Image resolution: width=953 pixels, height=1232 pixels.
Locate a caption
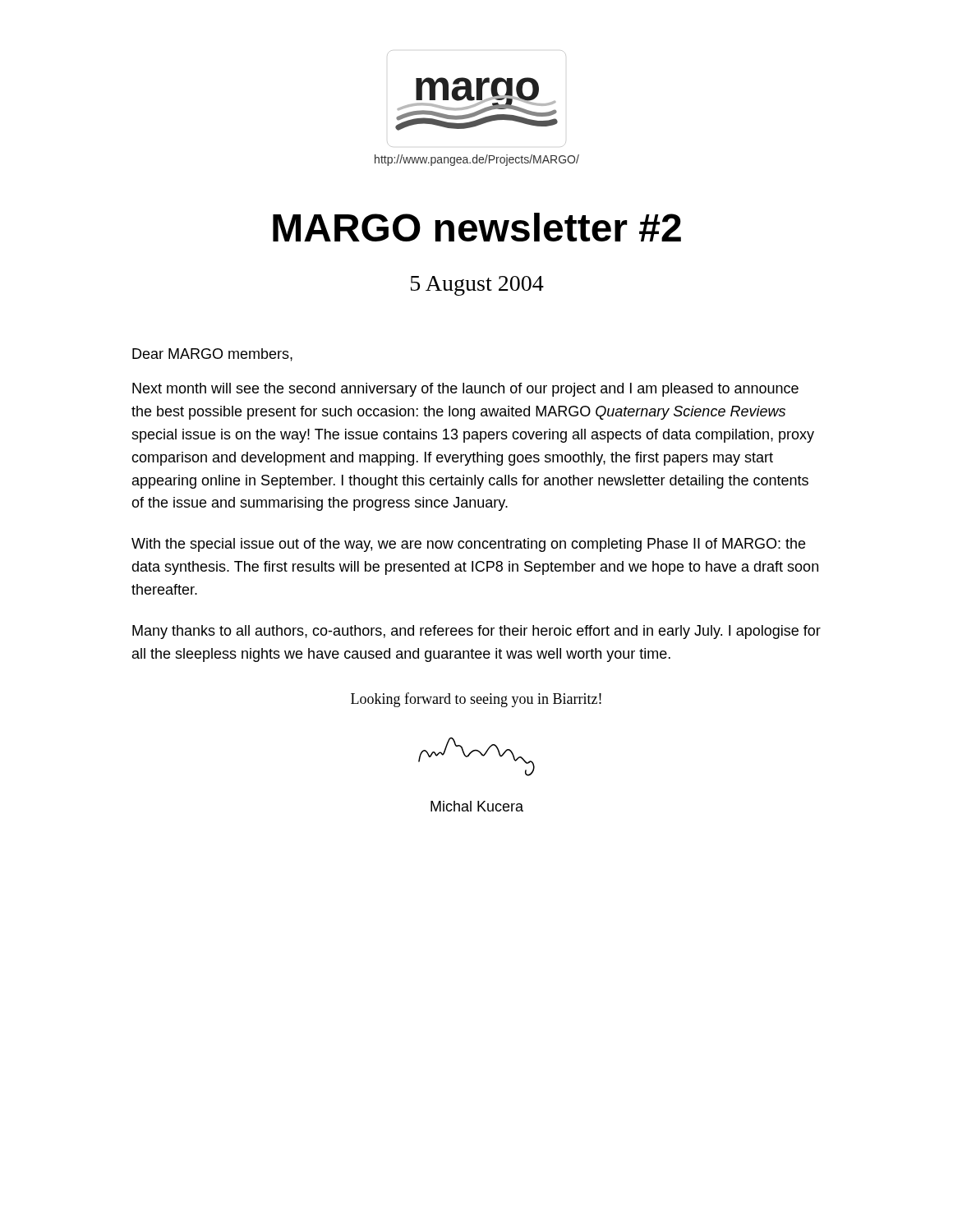point(476,159)
